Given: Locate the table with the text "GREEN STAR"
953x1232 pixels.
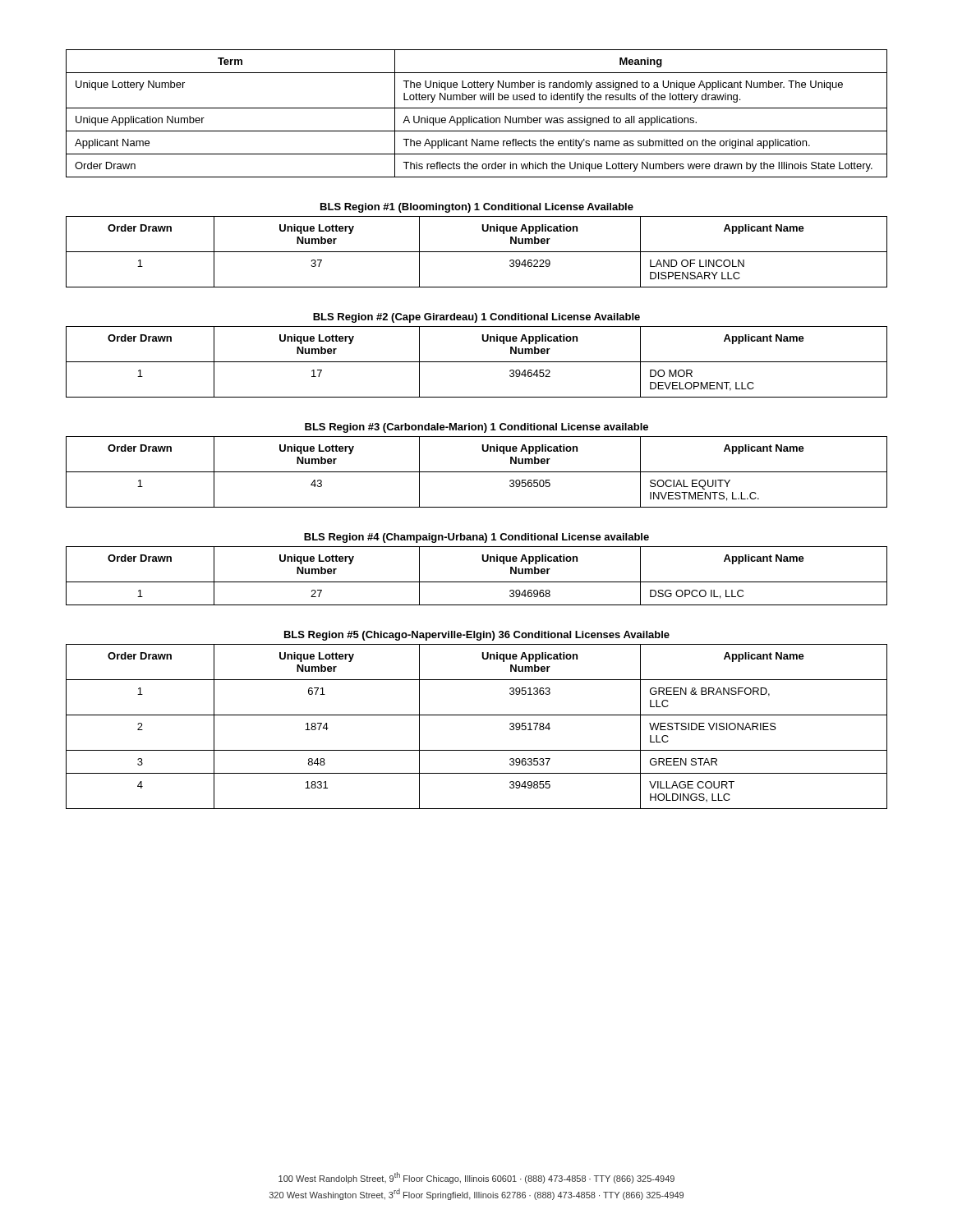Looking at the screenshot, I should click(476, 727).
